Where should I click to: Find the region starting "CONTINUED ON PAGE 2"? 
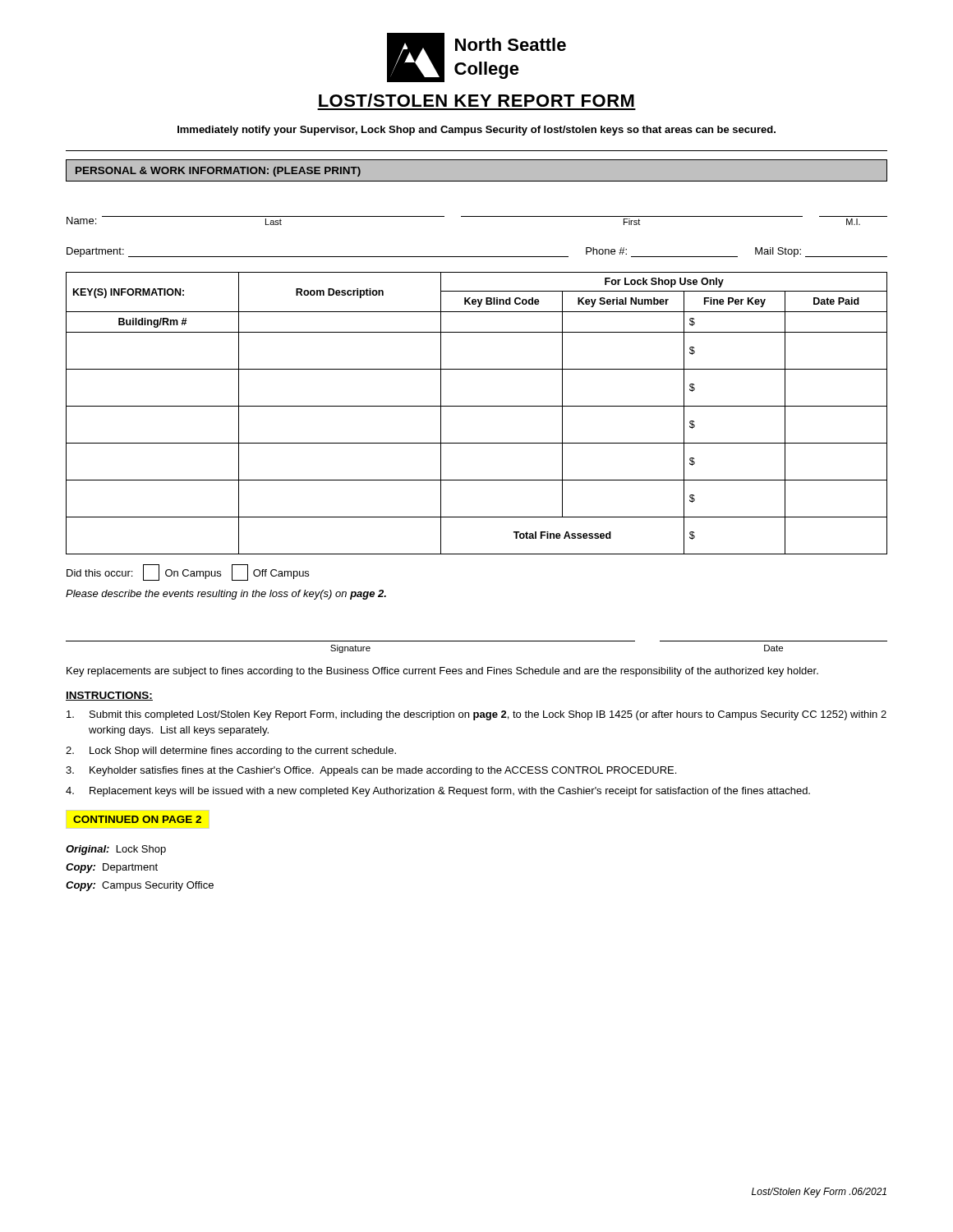click(x=137, y=819)
